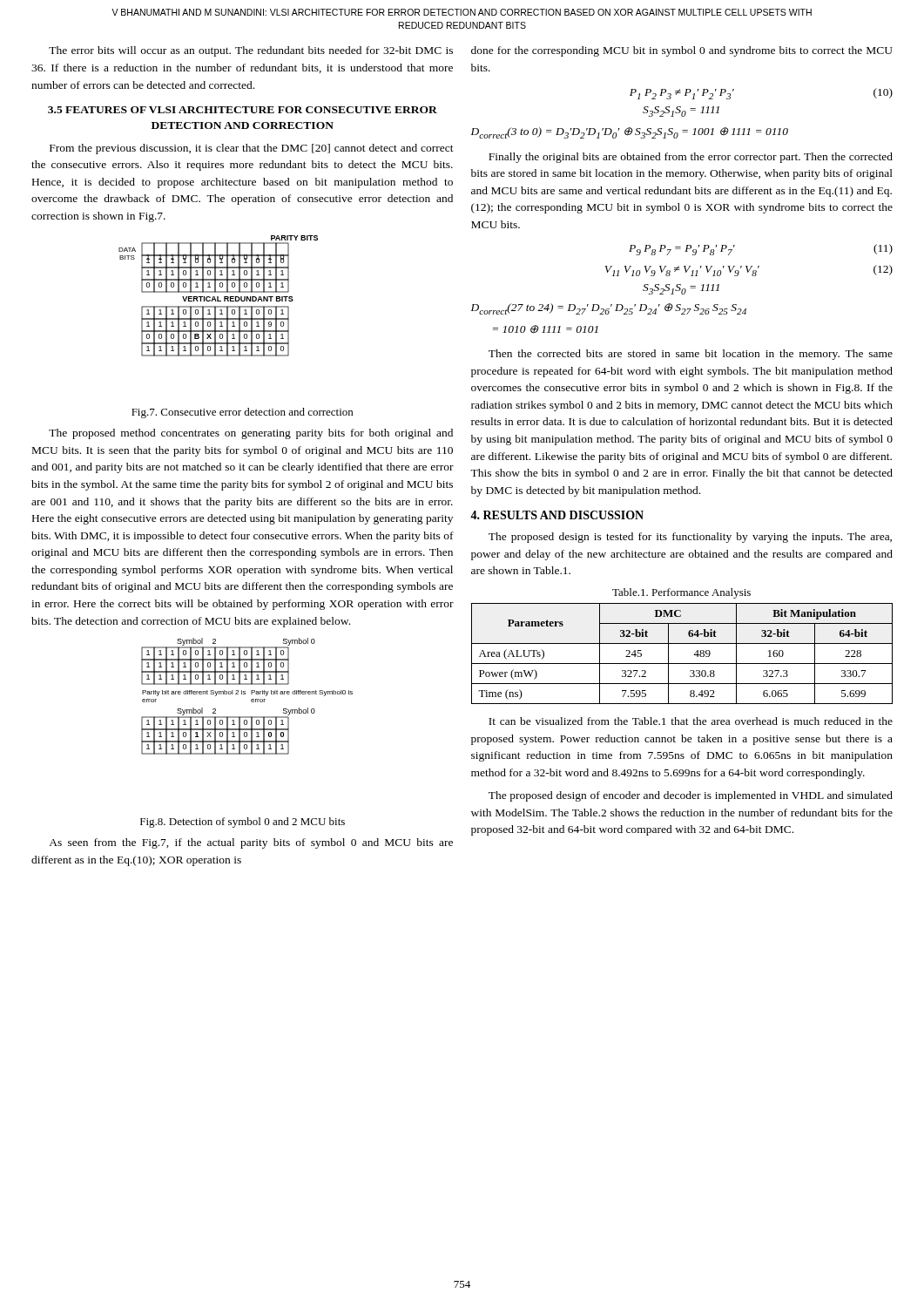Select a table
This screenshot has width=924, height=1307.
[x=682, y=653]
